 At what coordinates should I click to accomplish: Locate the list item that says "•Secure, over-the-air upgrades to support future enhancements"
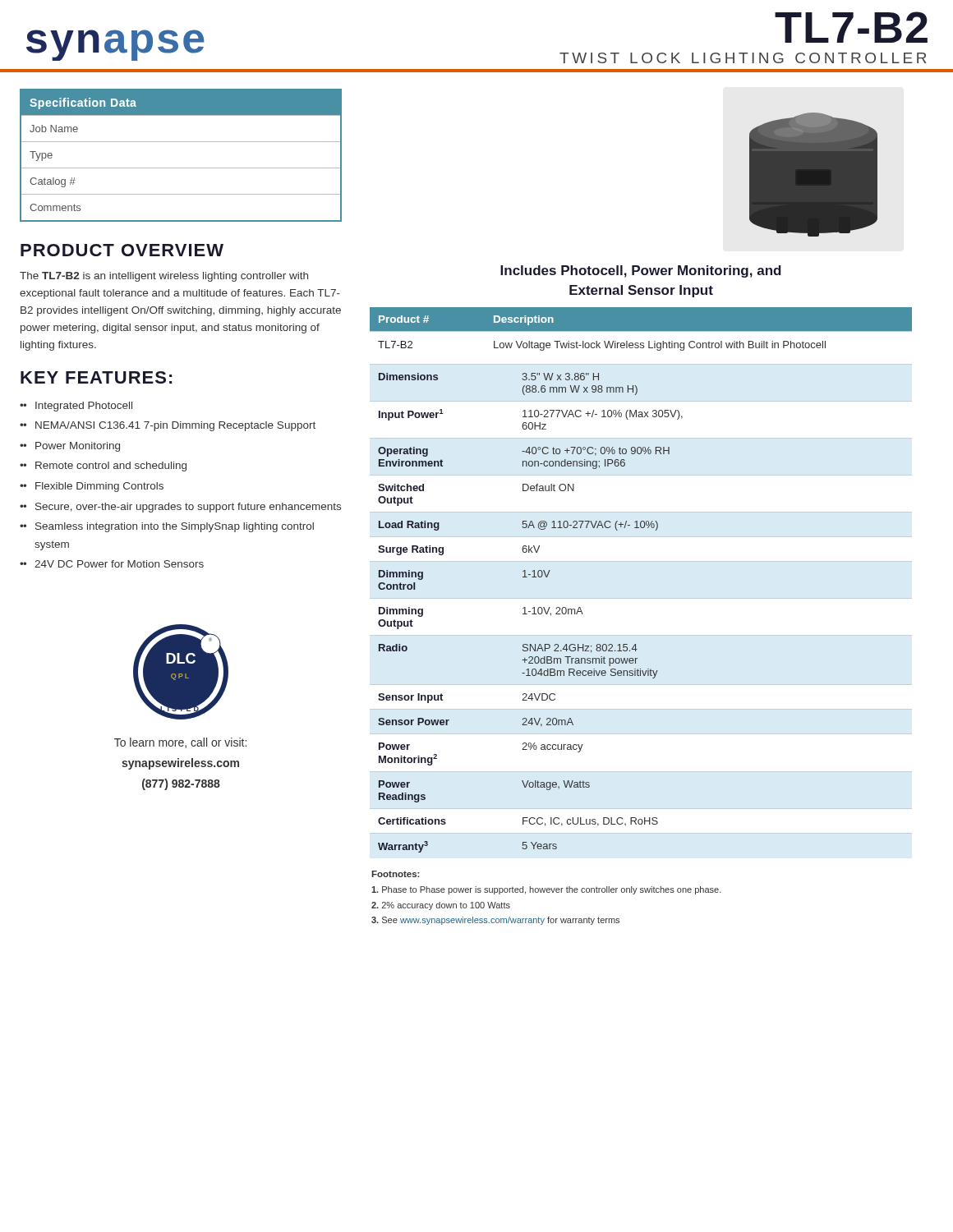(x=182, y=506)
